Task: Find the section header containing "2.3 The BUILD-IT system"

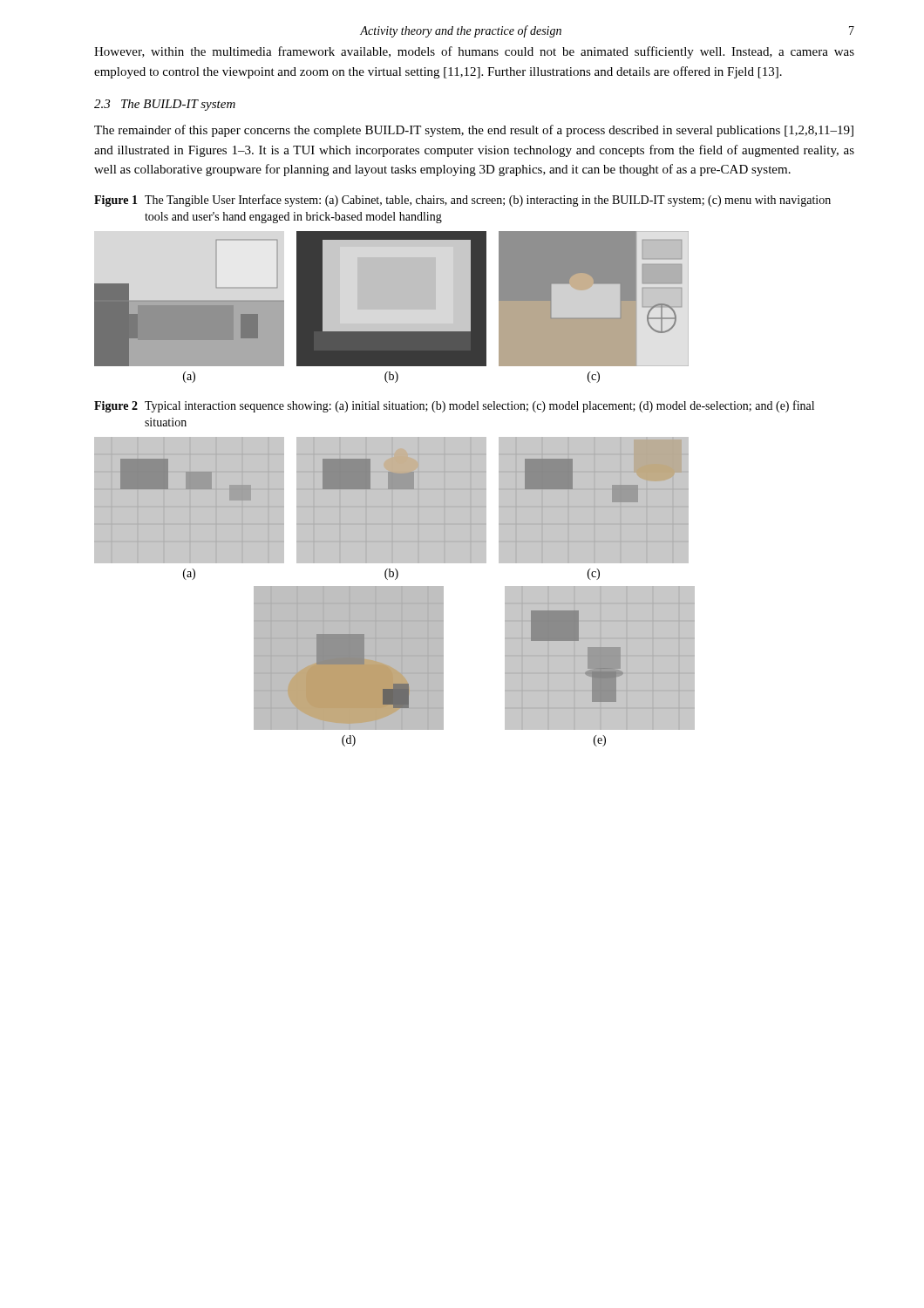Action: click(165, 104)
